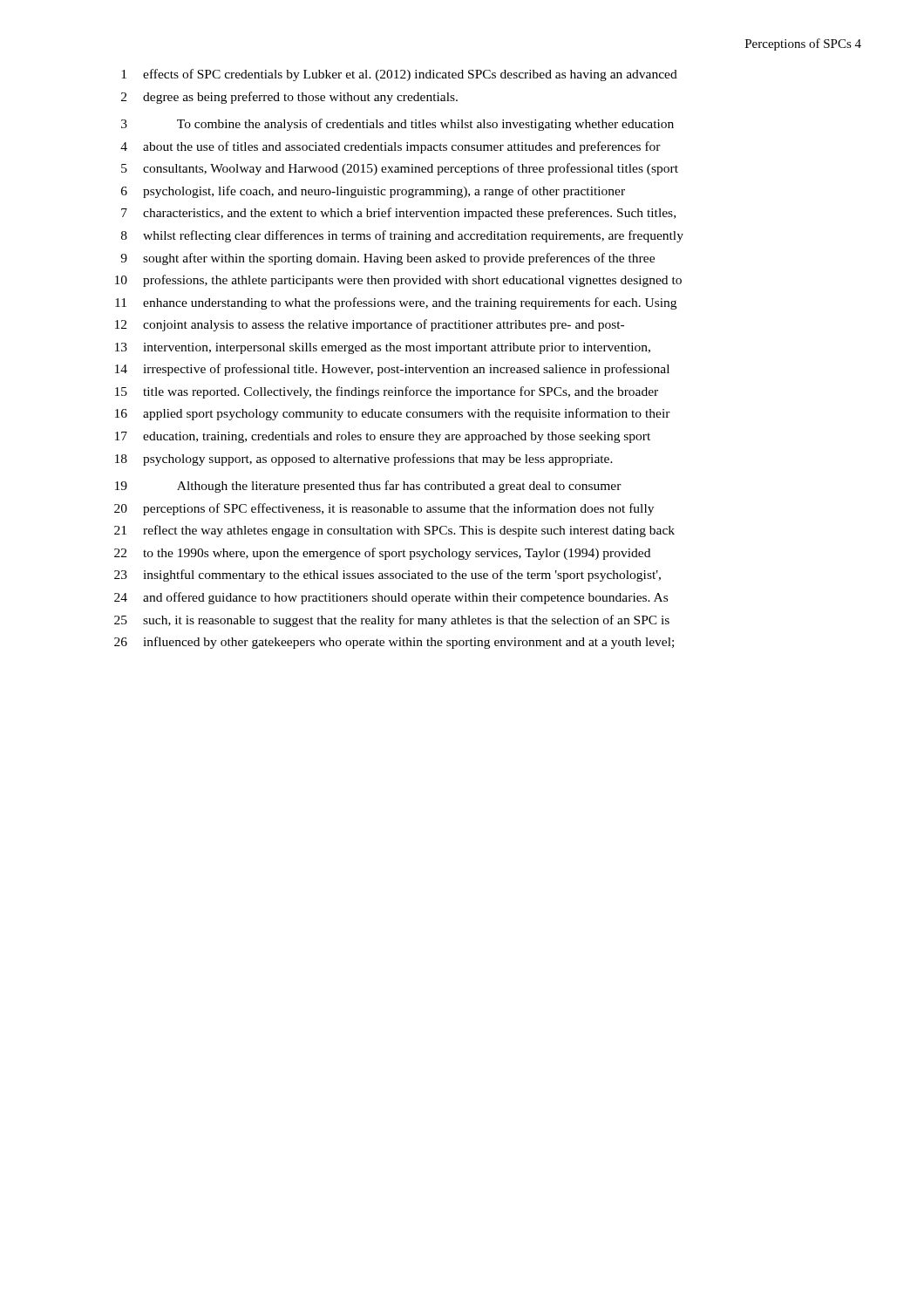Locate the element starting "9 sought after within the sporting"

[478, 257]
